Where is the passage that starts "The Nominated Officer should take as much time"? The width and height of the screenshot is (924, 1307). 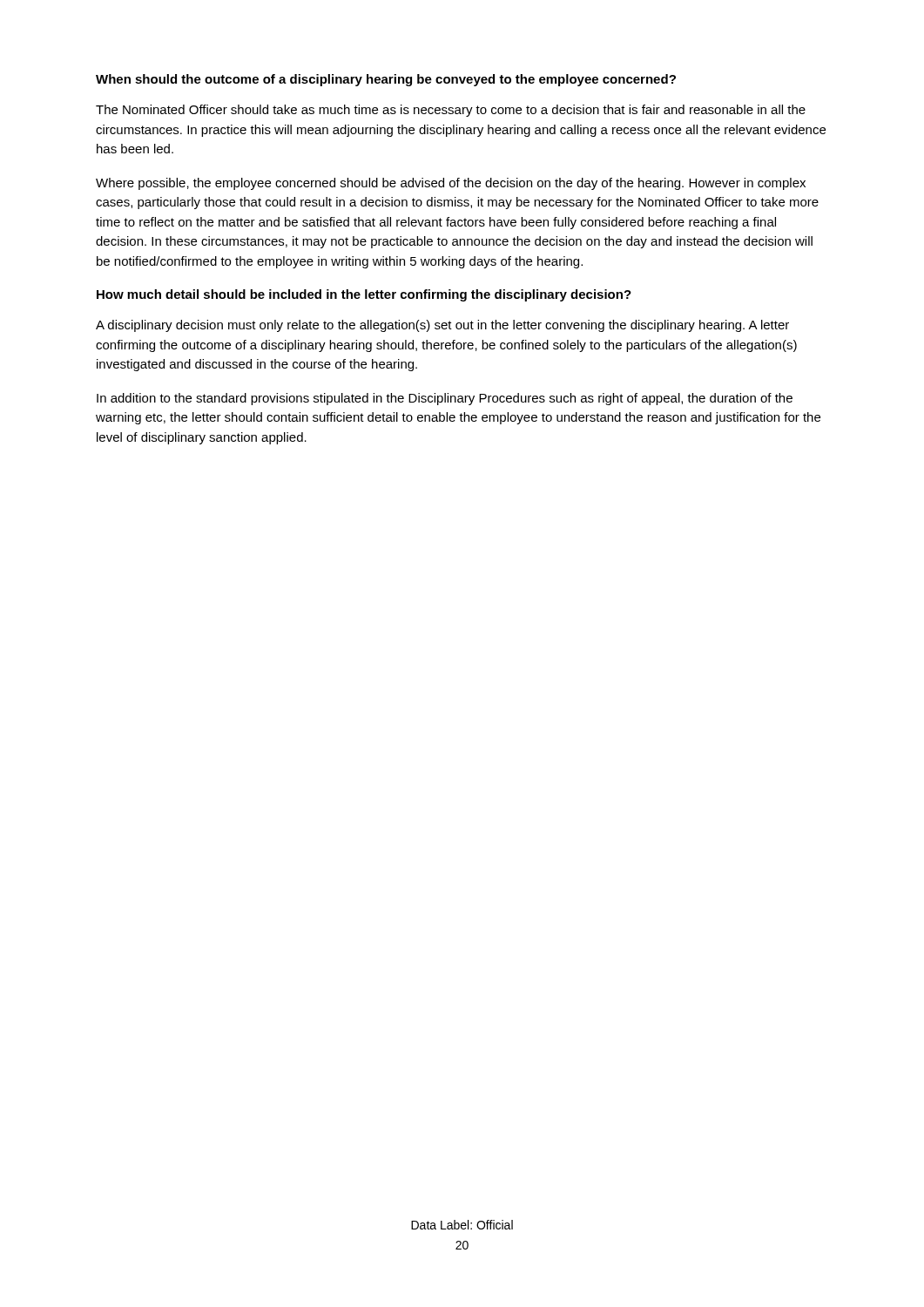tap(461, 129)
